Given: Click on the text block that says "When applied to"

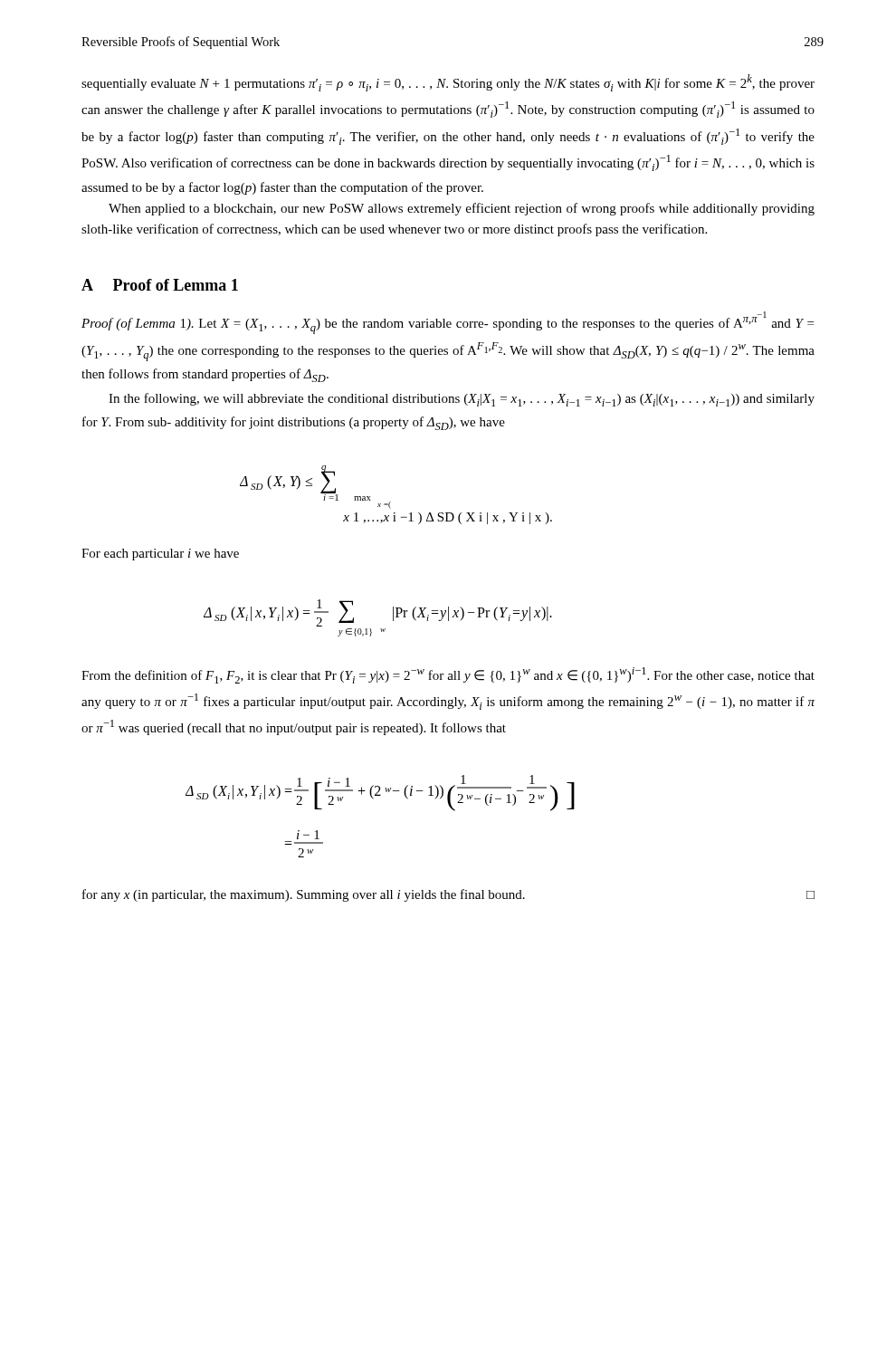Looking at the screenshot, I should pyautogui.click(x=448, y=219).
